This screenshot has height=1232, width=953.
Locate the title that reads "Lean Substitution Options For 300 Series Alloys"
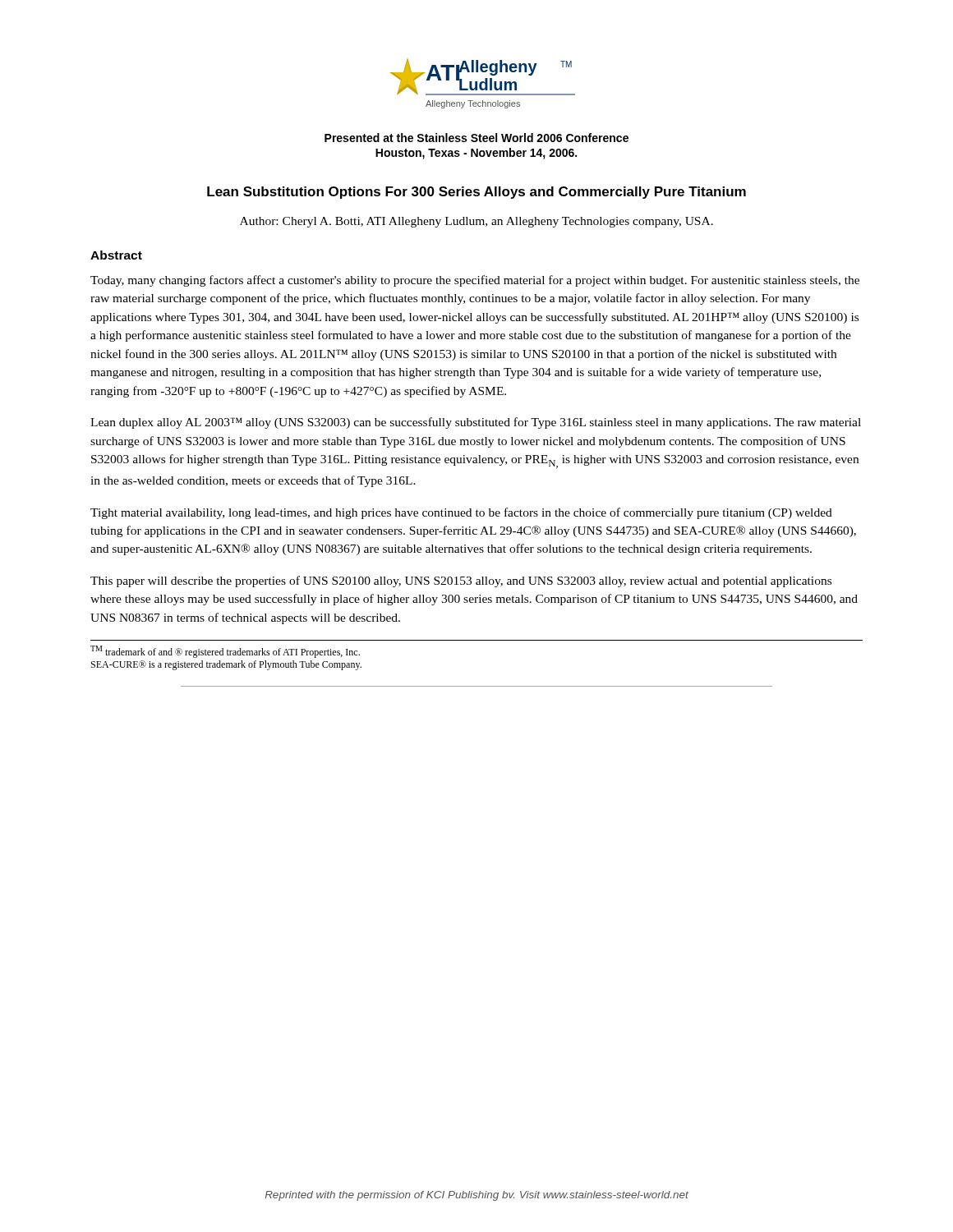tap(476, 192)
